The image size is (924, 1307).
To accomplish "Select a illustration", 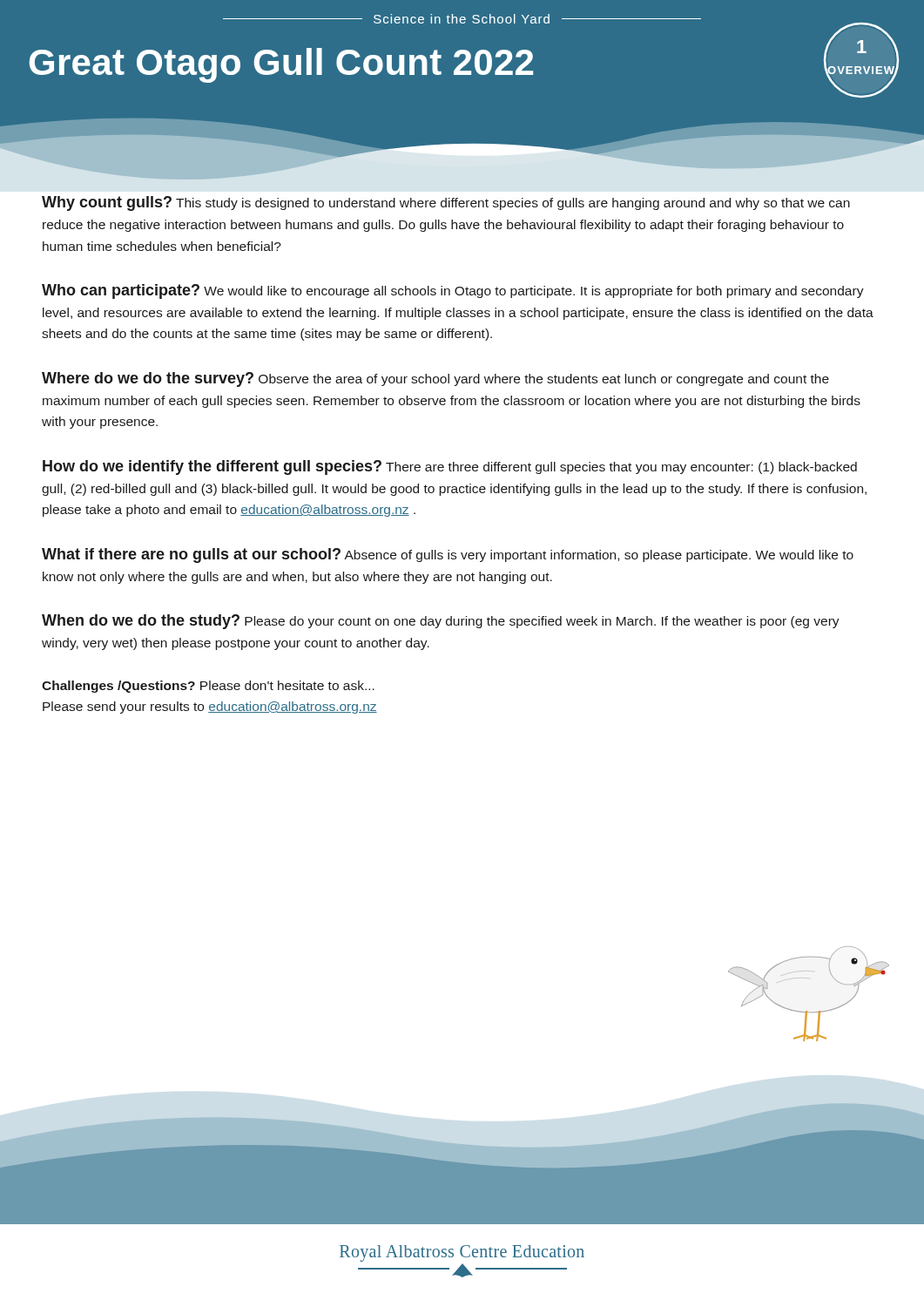I will (x=802, y=976).
